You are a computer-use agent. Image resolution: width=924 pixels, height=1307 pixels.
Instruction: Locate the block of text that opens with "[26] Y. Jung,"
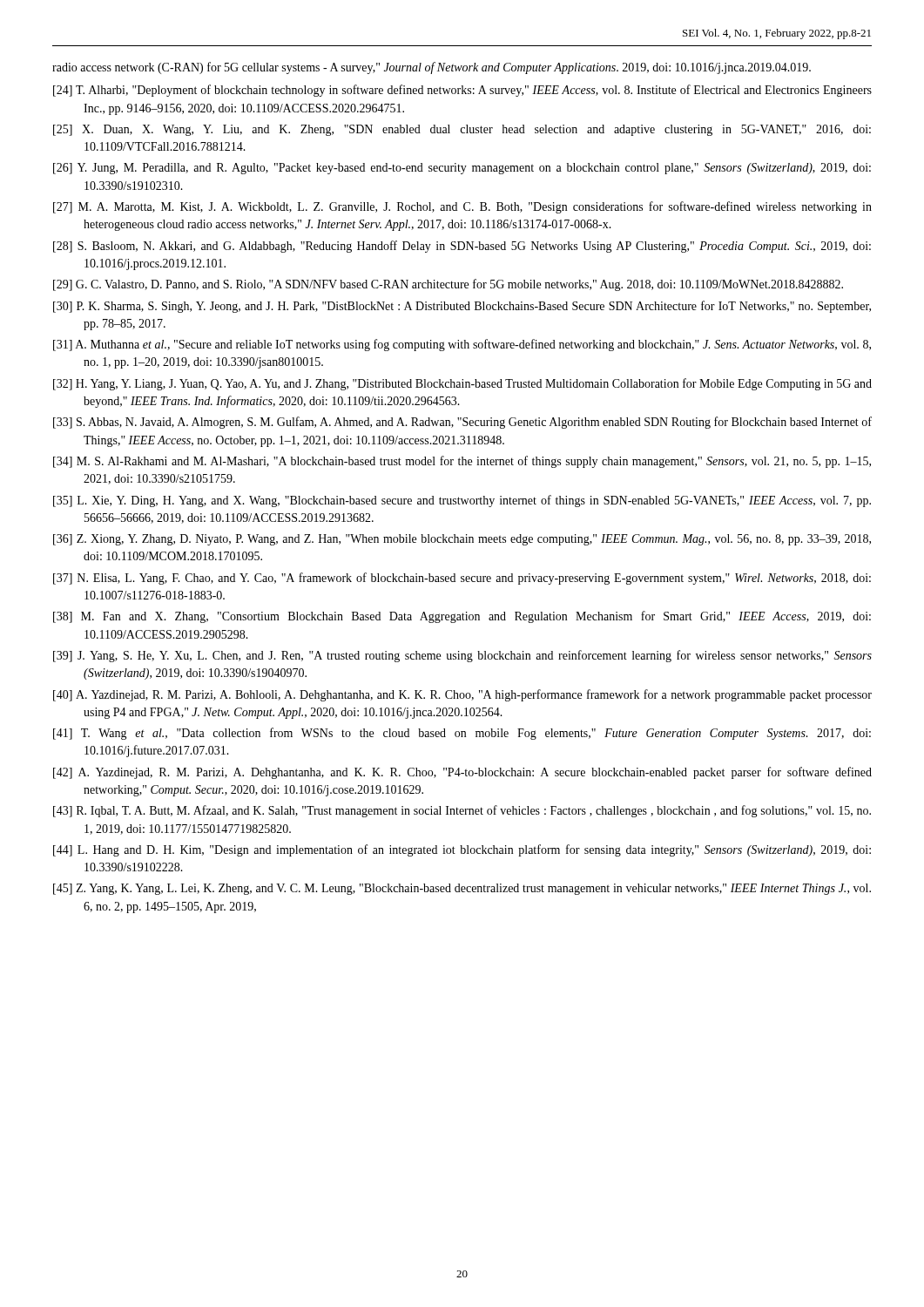click(462, 177)
